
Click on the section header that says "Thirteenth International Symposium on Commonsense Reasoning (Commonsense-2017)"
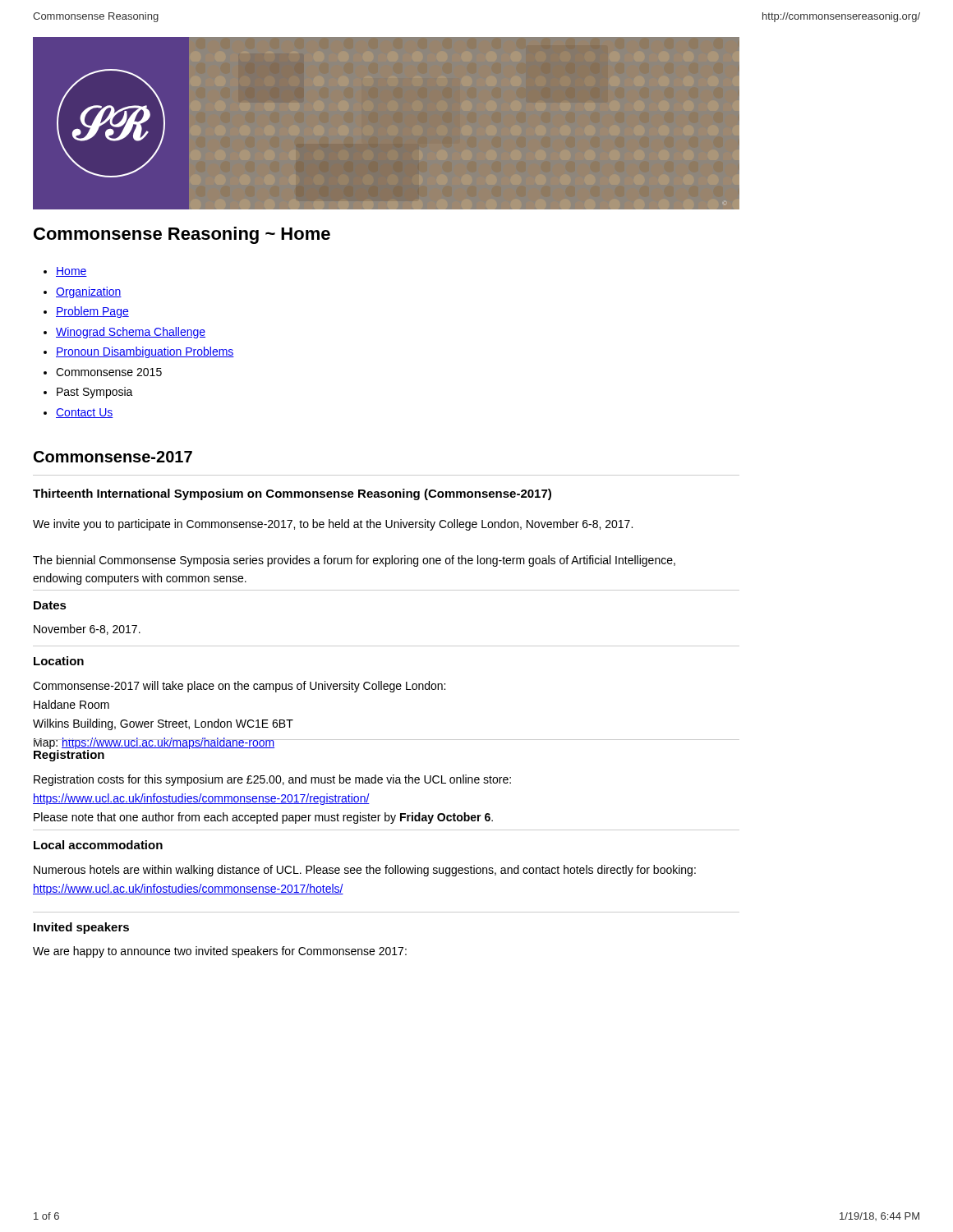pos(292,493)
